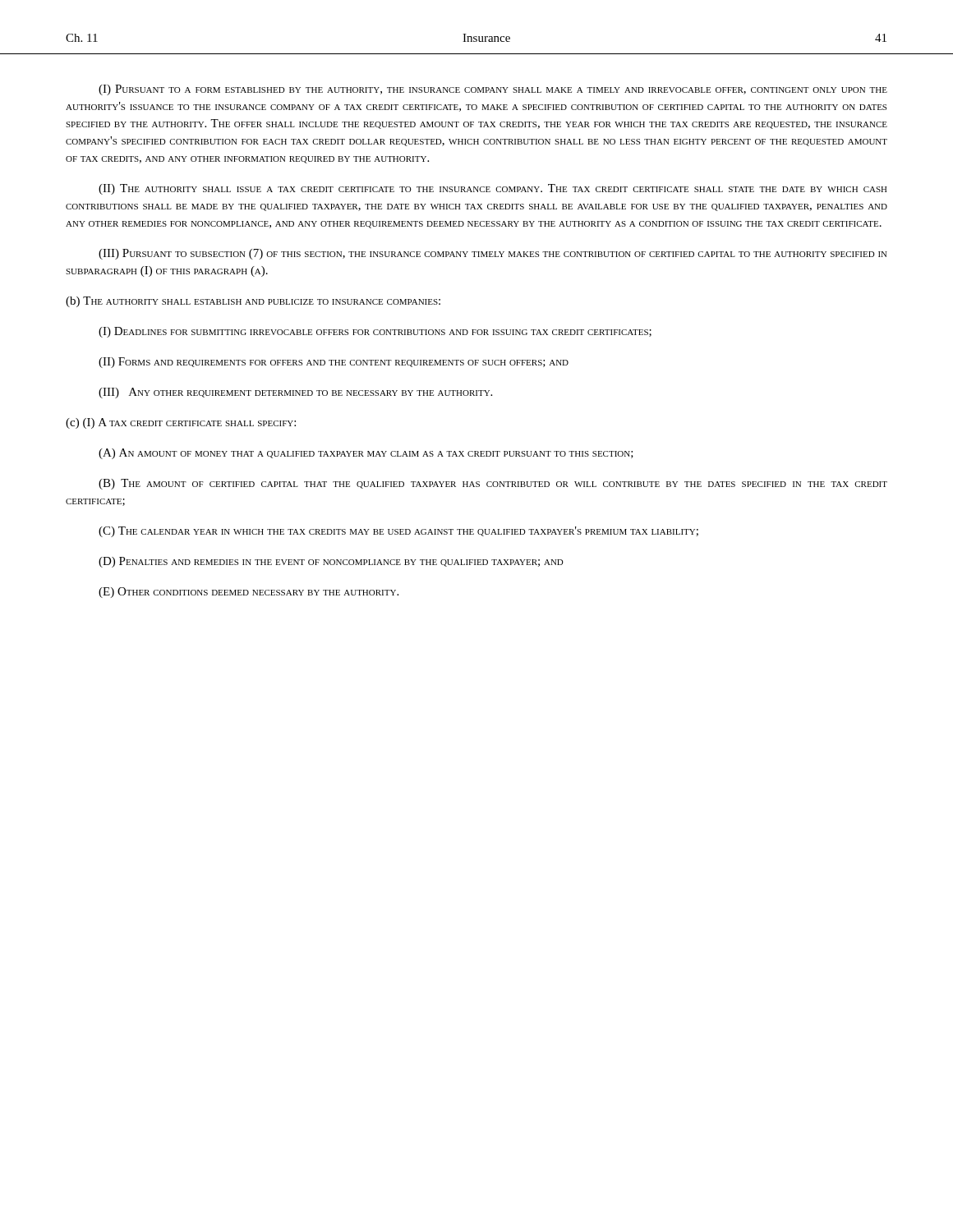Find the region starting "(c) (I) A tax credit certificate shall specify:"
The width and height of the screenshot is (953, 1232).
(181, 423)
